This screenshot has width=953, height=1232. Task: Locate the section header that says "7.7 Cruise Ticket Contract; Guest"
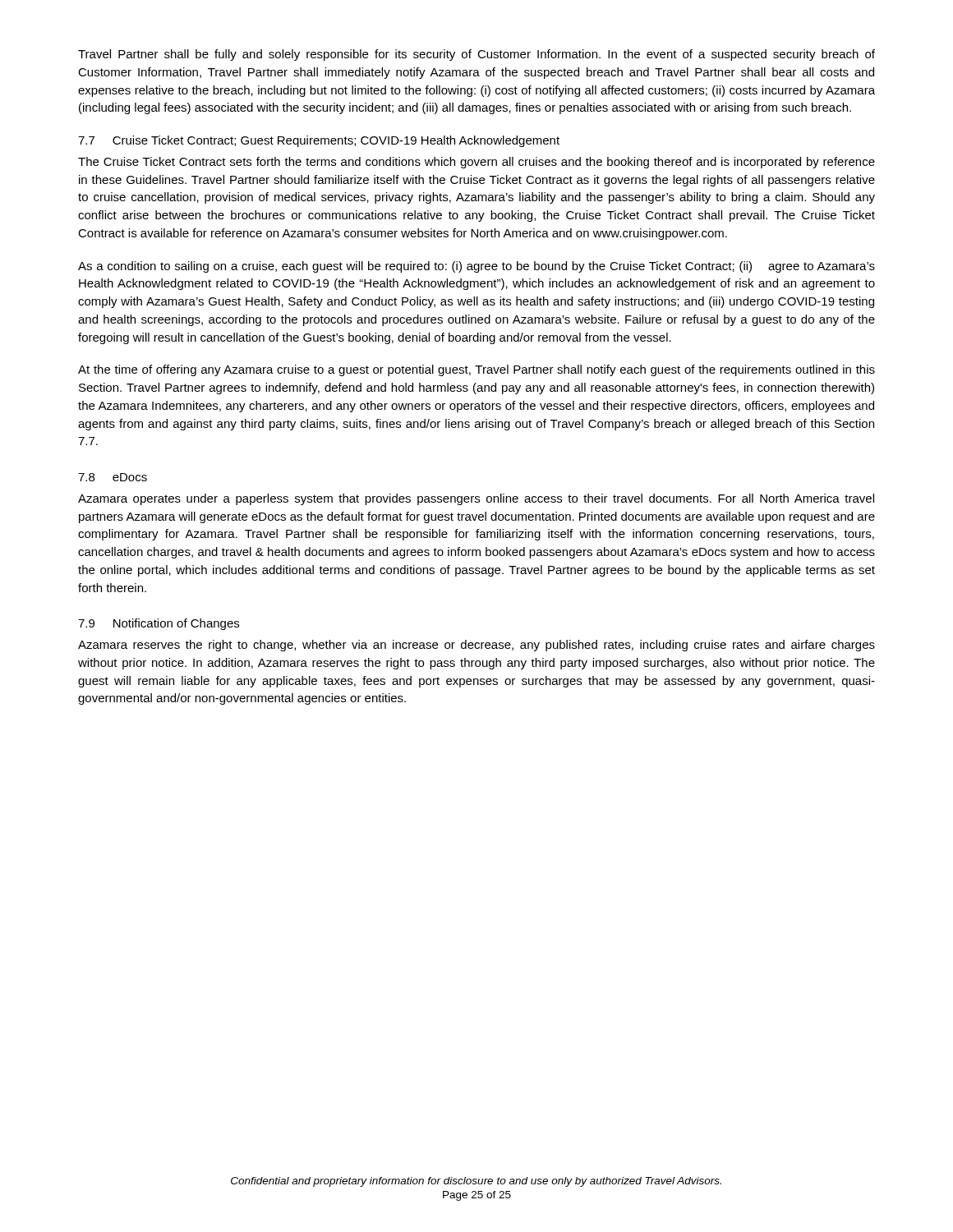(x=319, y=140)
